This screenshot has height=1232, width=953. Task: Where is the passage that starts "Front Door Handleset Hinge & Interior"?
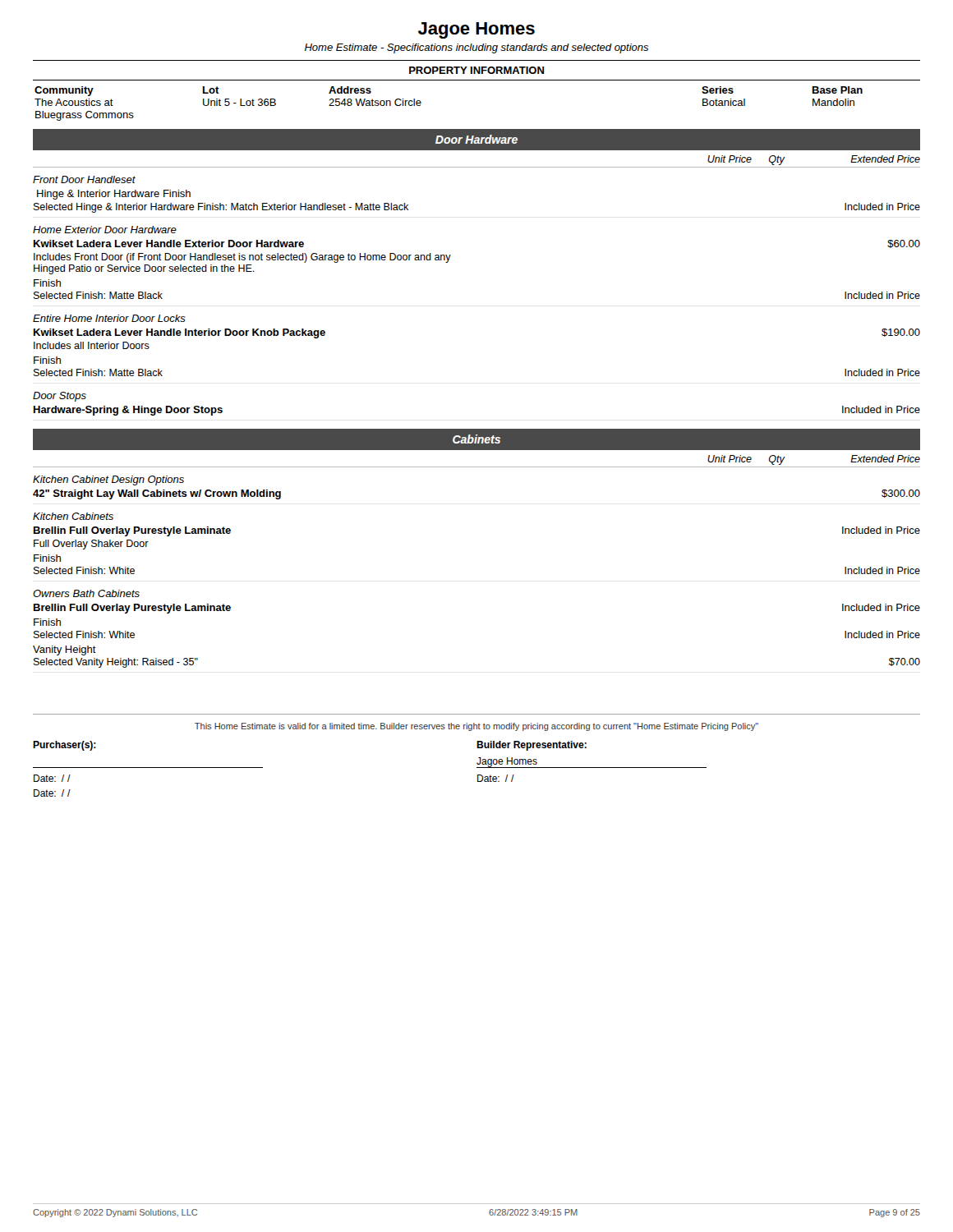(84, 179)
